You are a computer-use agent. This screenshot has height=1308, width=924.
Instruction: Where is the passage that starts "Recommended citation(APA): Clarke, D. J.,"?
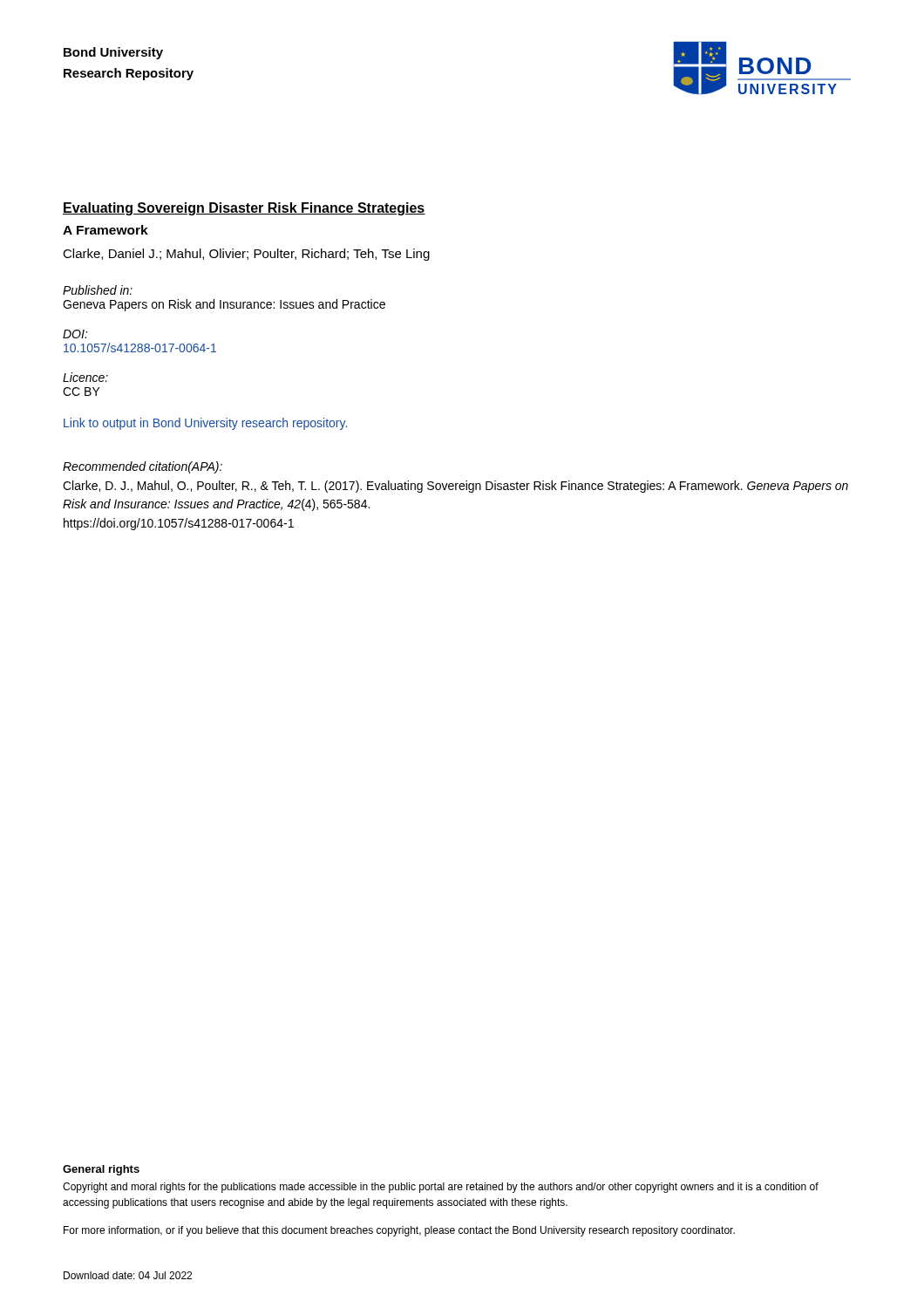(456, 495)
